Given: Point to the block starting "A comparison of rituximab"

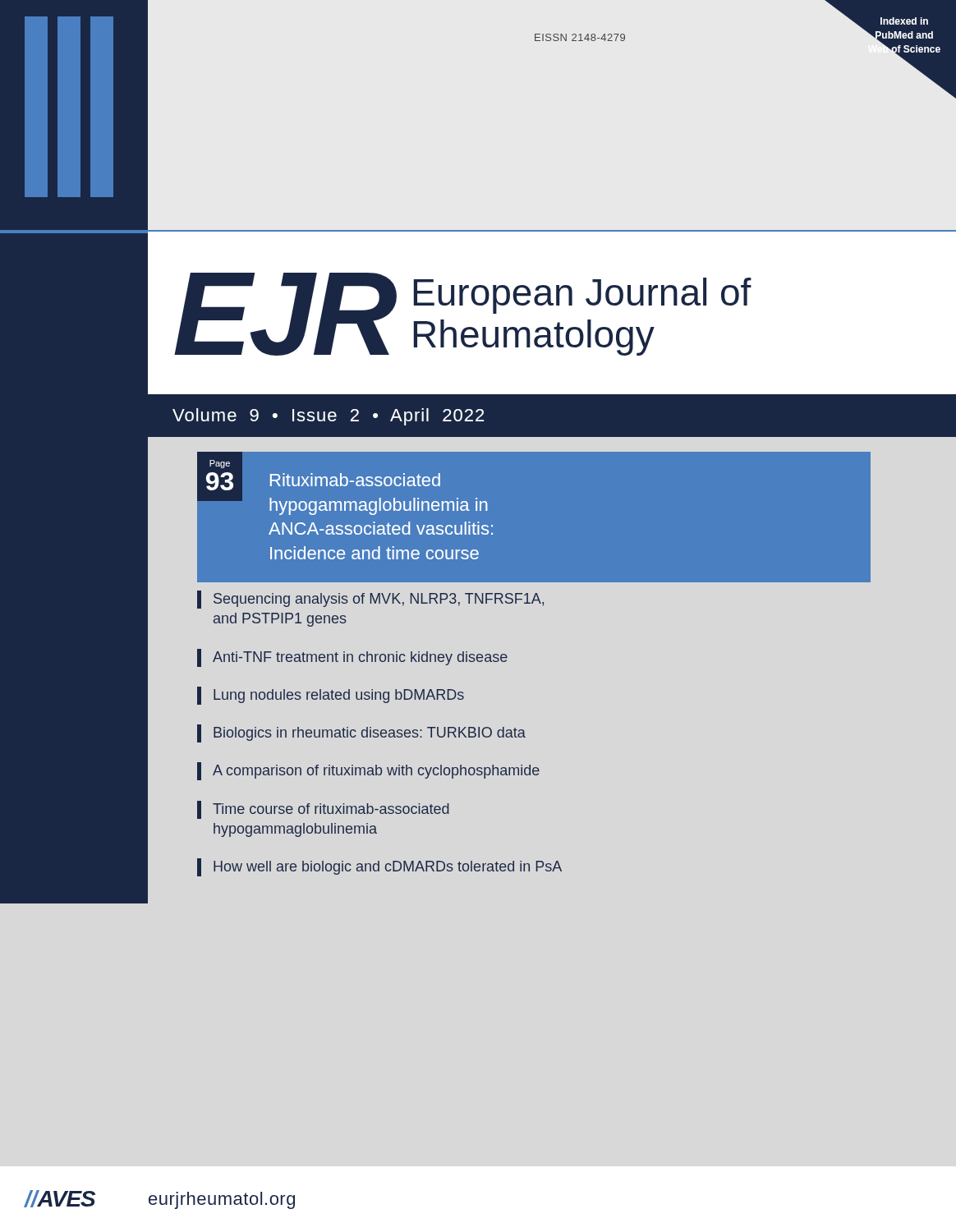Looking at the screenshot, I should click(368, 771).
